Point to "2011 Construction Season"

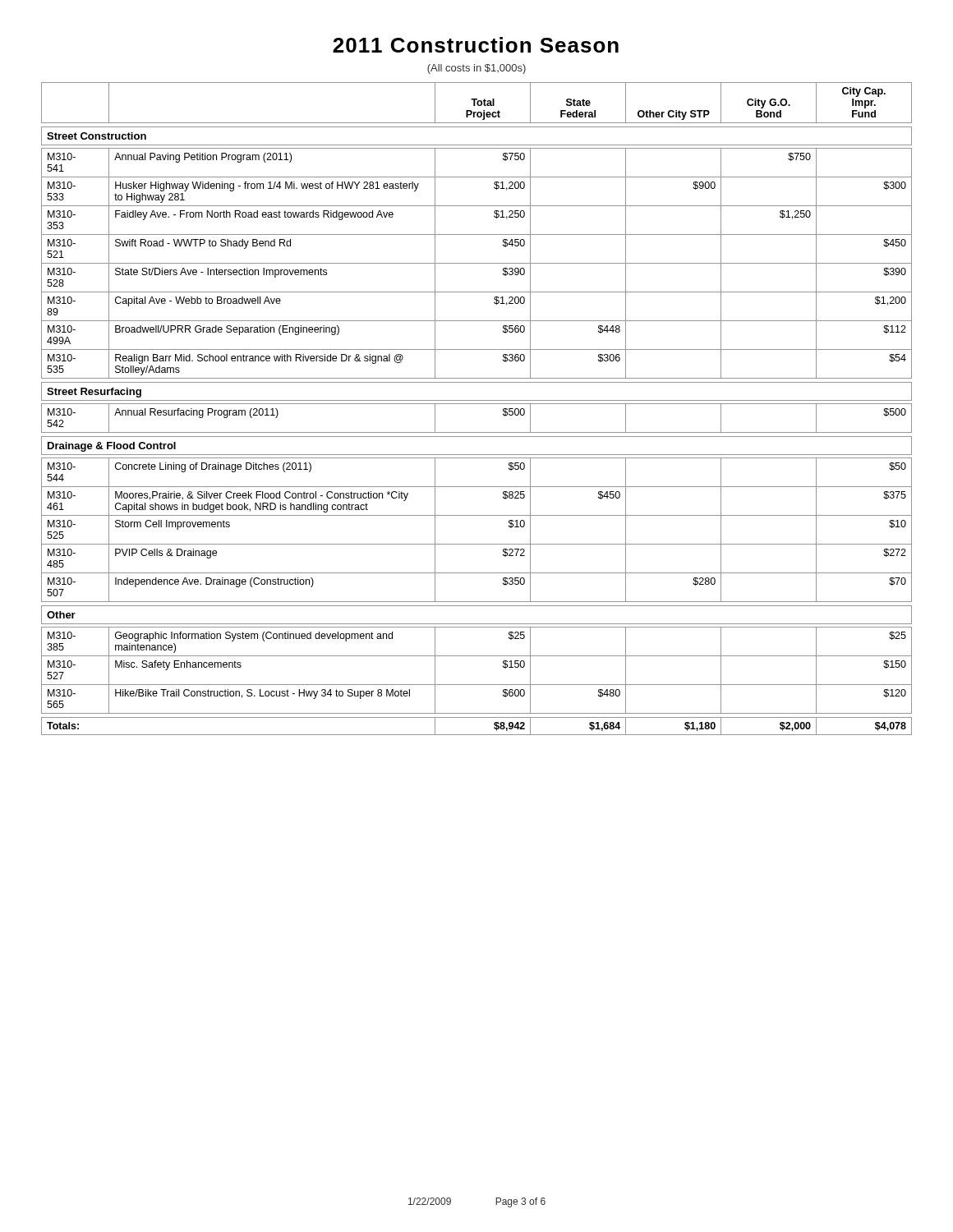[x=476, y=45]
